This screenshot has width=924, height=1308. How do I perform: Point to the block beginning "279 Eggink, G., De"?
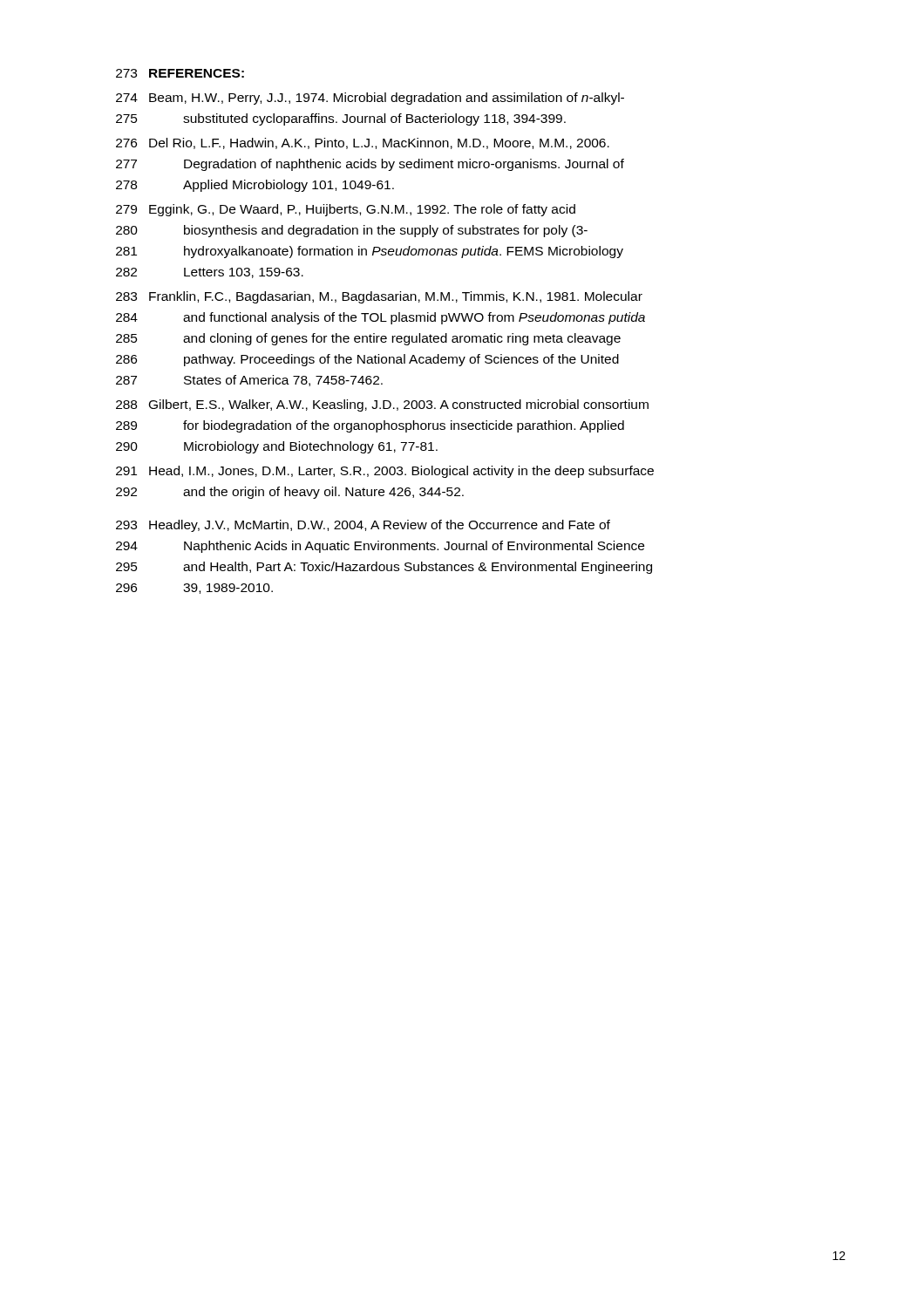470,241
